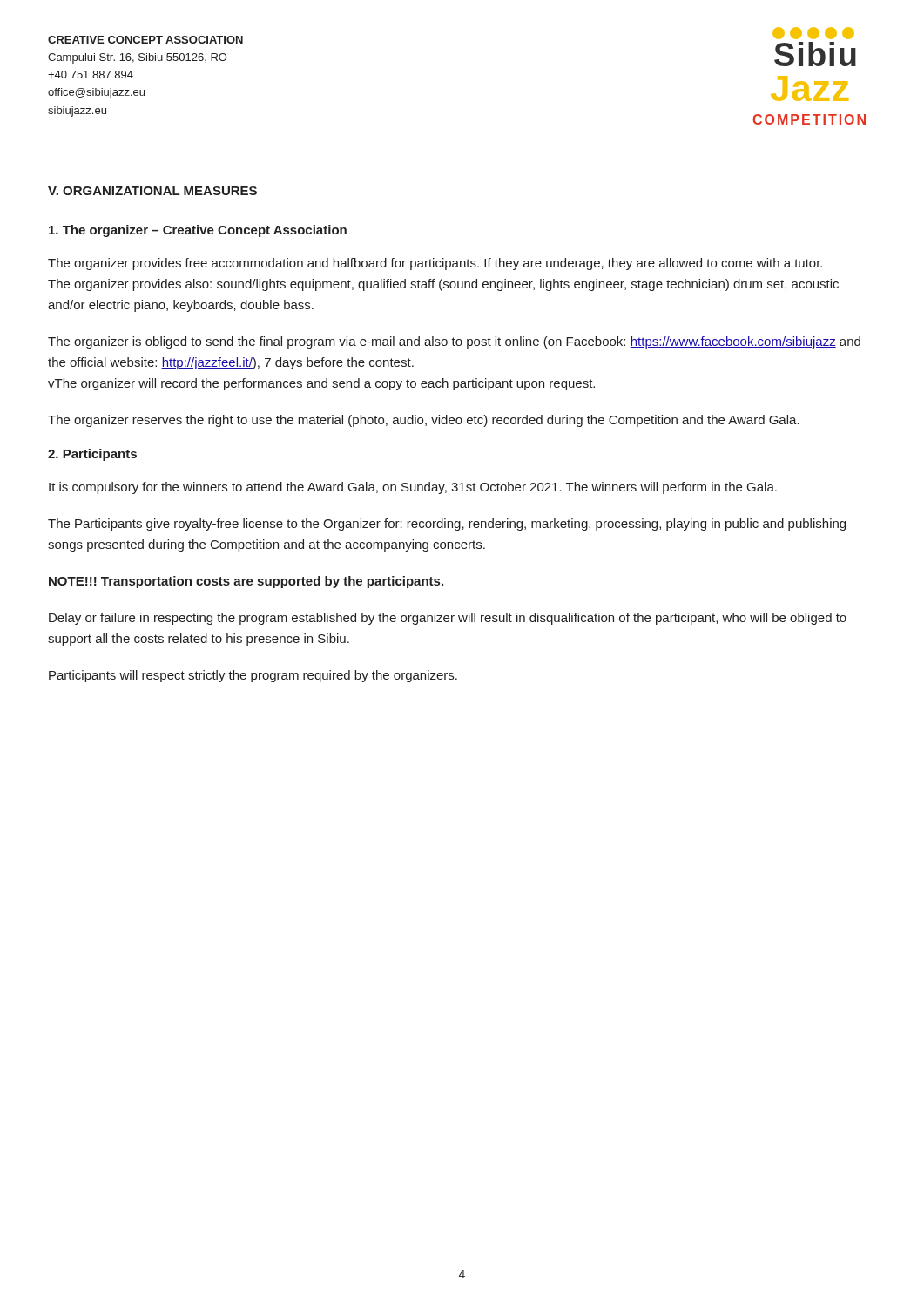Point to "V. ORGANIZATIONAL MEASURES"
Image resolution: width=924 pixels, height=1307 pixels.
tap(153, 190)
